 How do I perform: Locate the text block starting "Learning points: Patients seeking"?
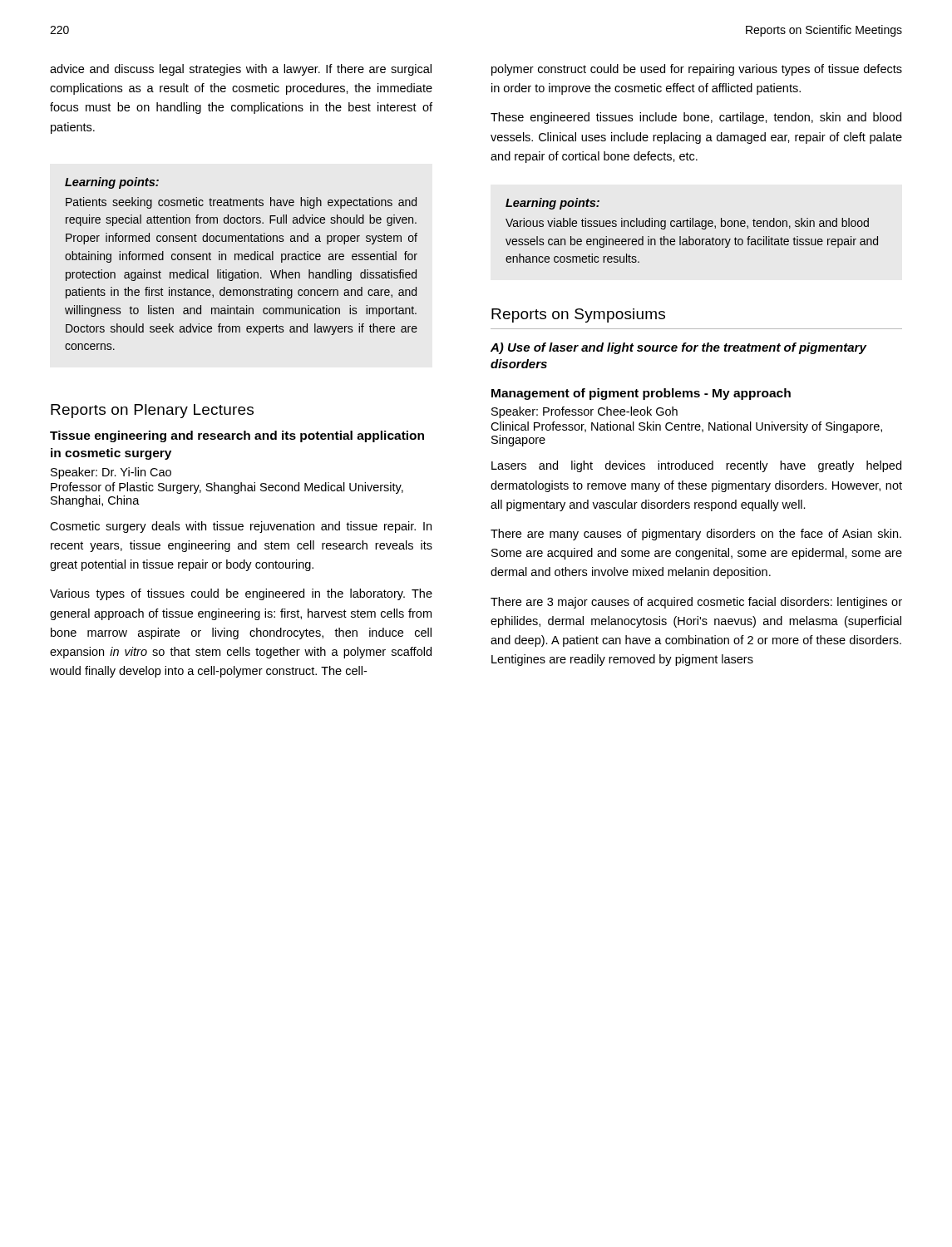(241, 265)
